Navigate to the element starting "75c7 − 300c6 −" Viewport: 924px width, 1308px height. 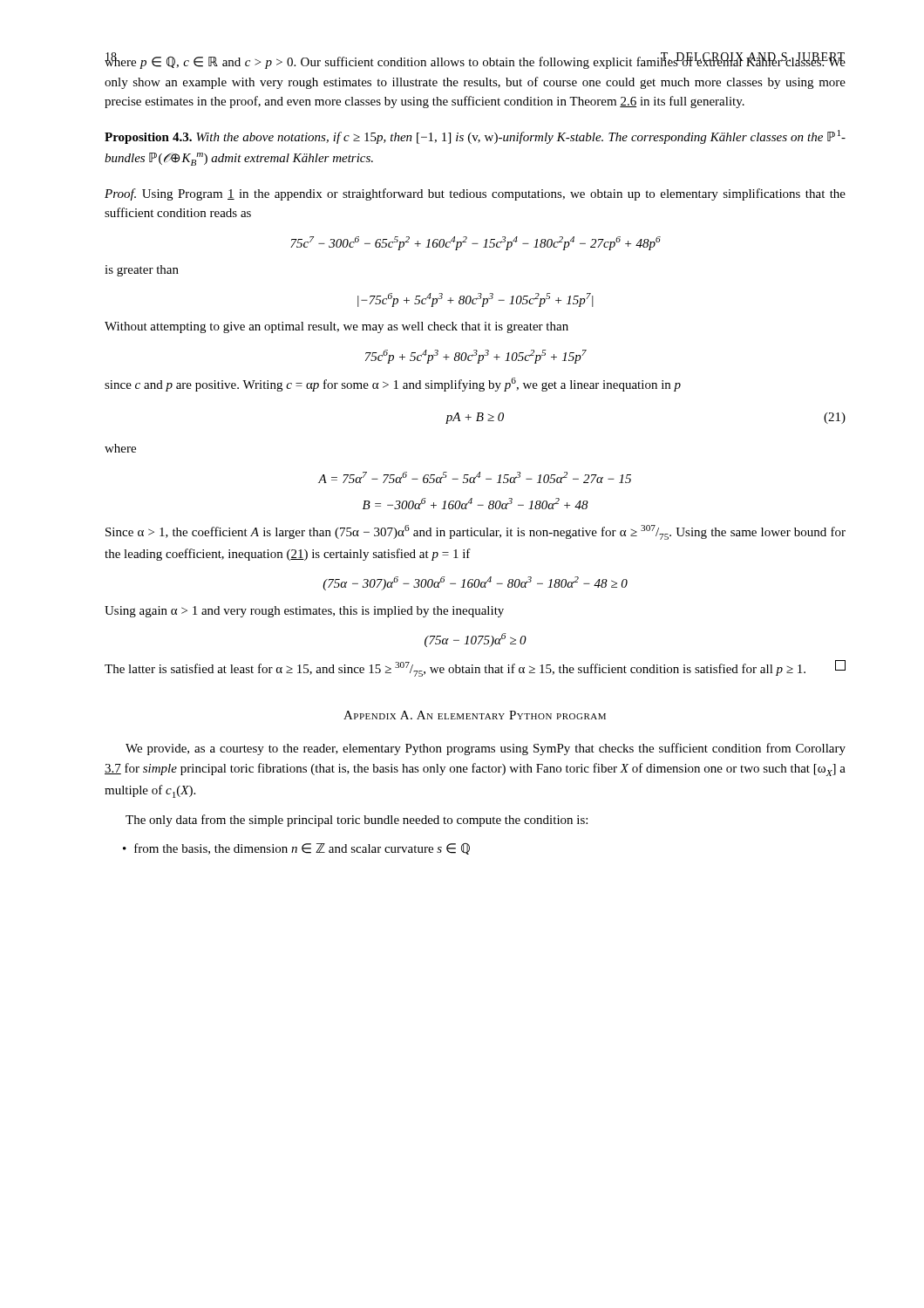[x=475, y=243]
